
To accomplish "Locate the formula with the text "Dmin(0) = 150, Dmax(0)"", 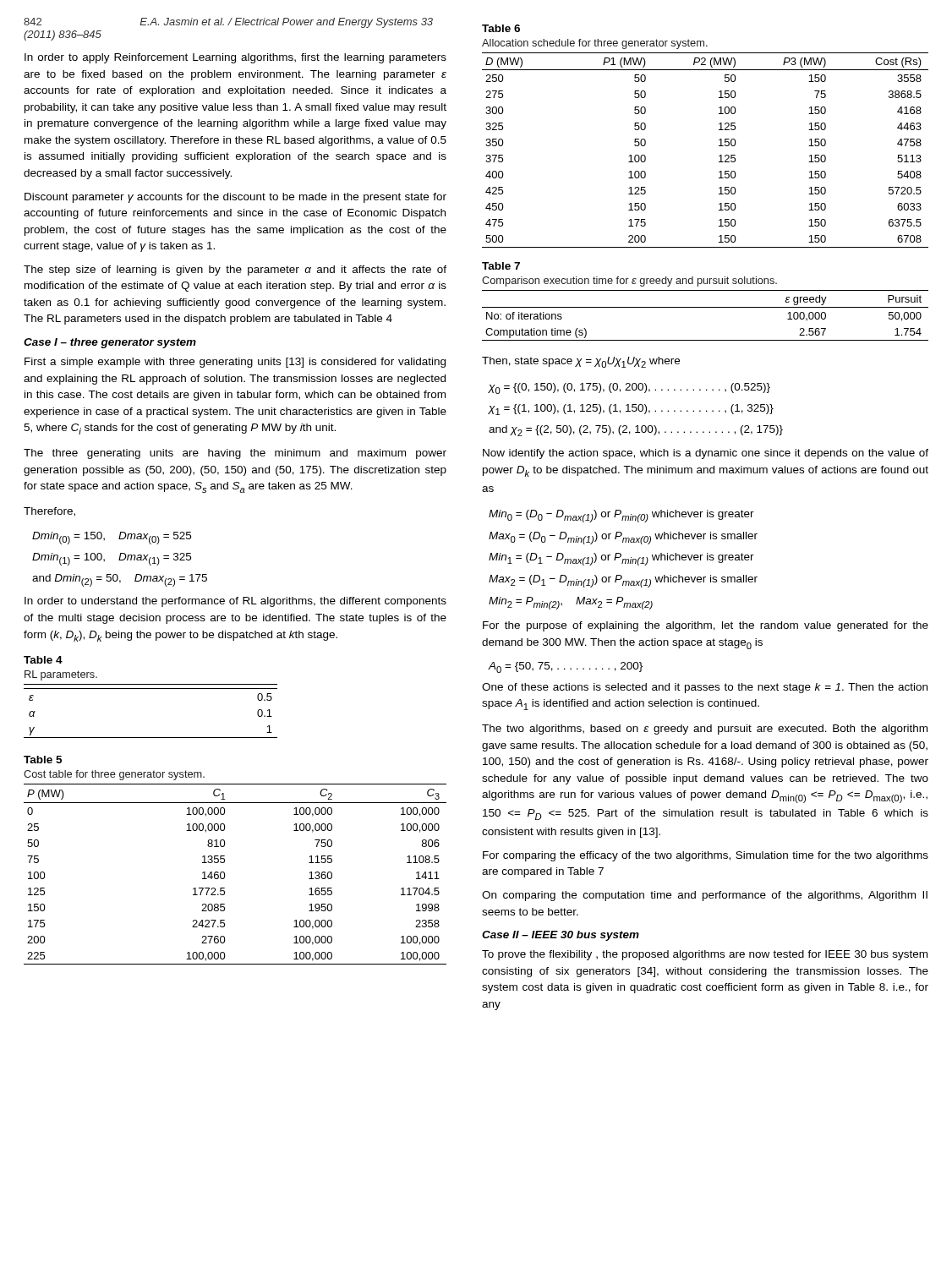I will pyautogui.click(x=120, y=559).
